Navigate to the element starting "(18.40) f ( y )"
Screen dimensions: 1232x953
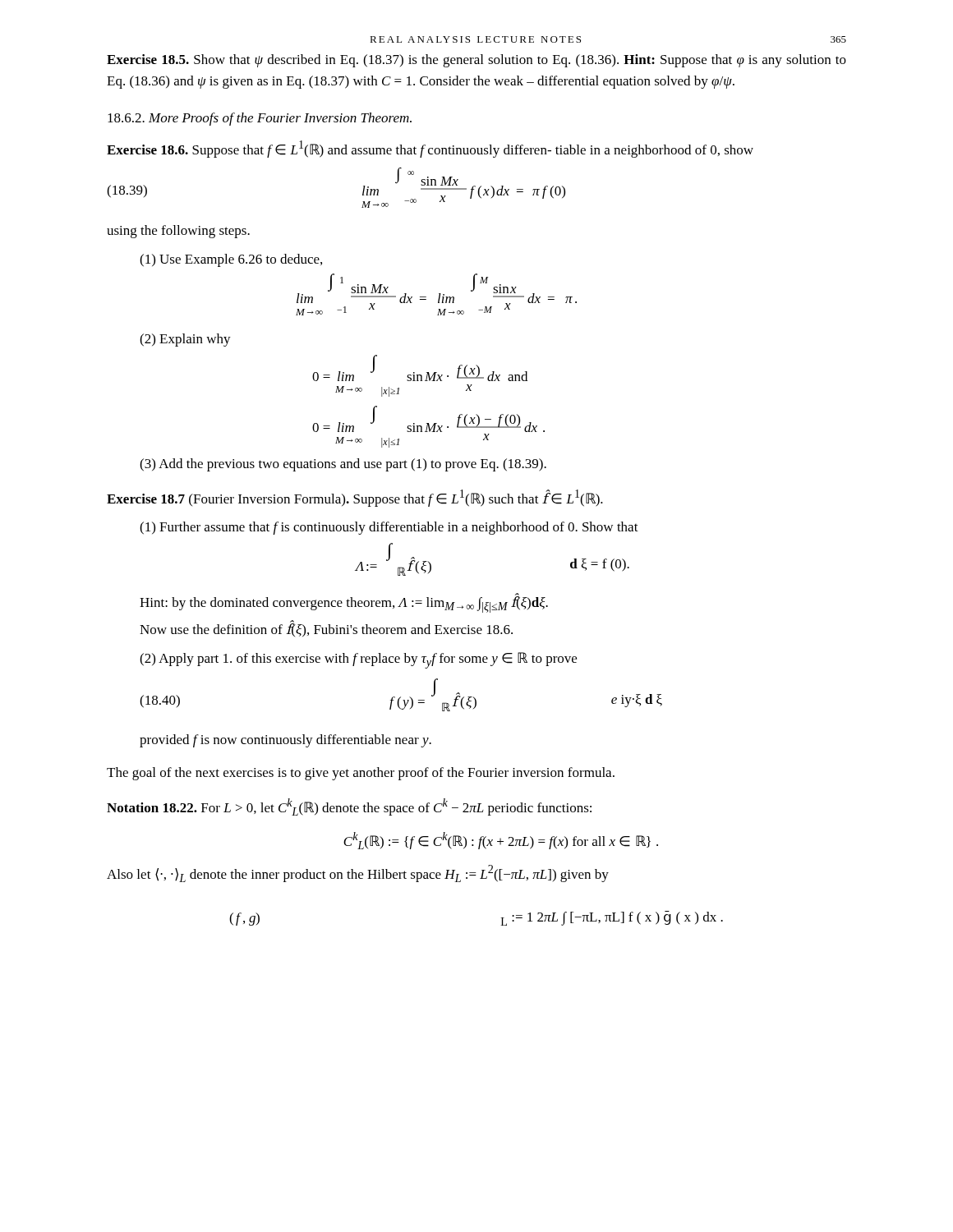(493, 701)
